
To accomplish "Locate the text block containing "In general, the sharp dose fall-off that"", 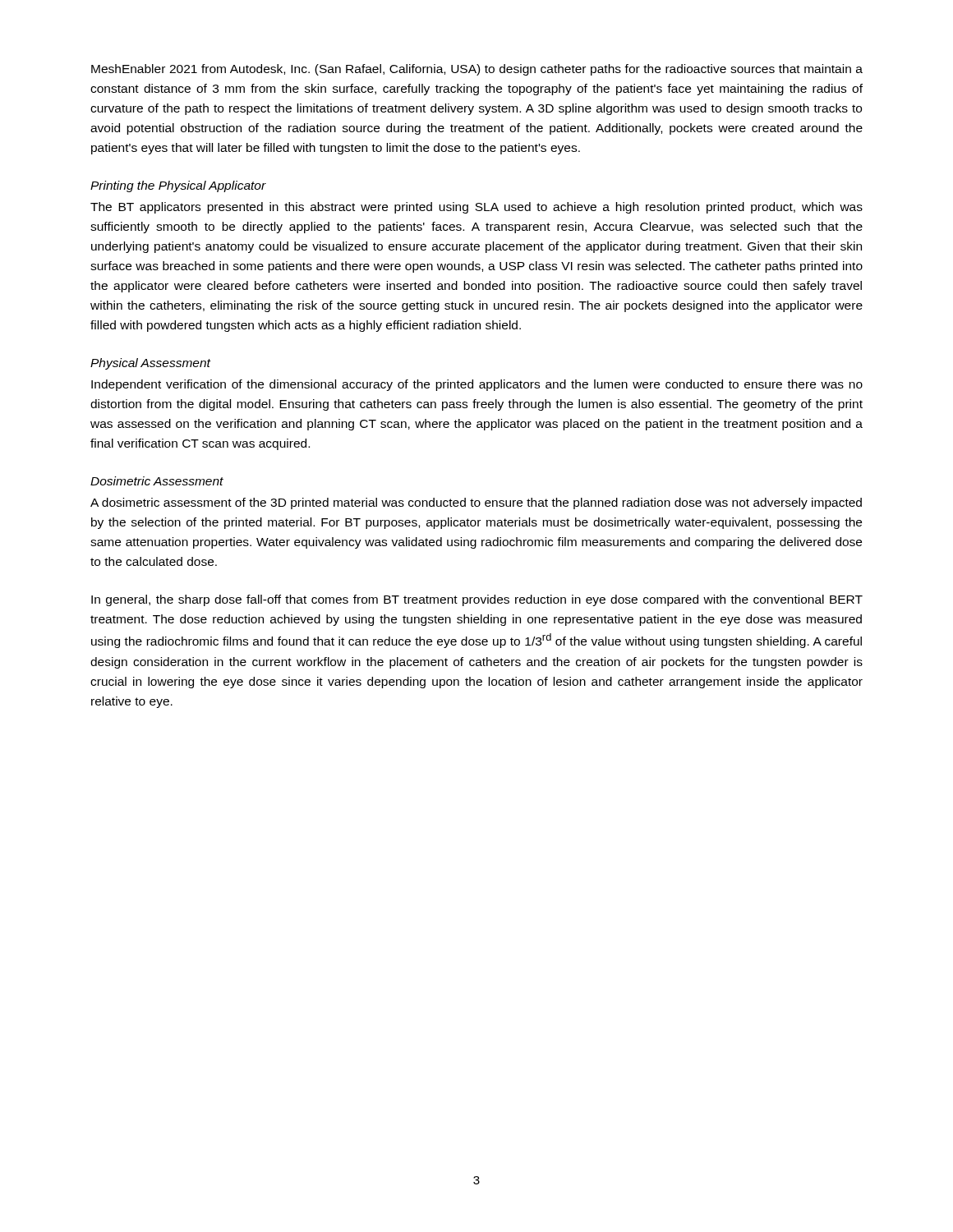I will click(476, 650).
